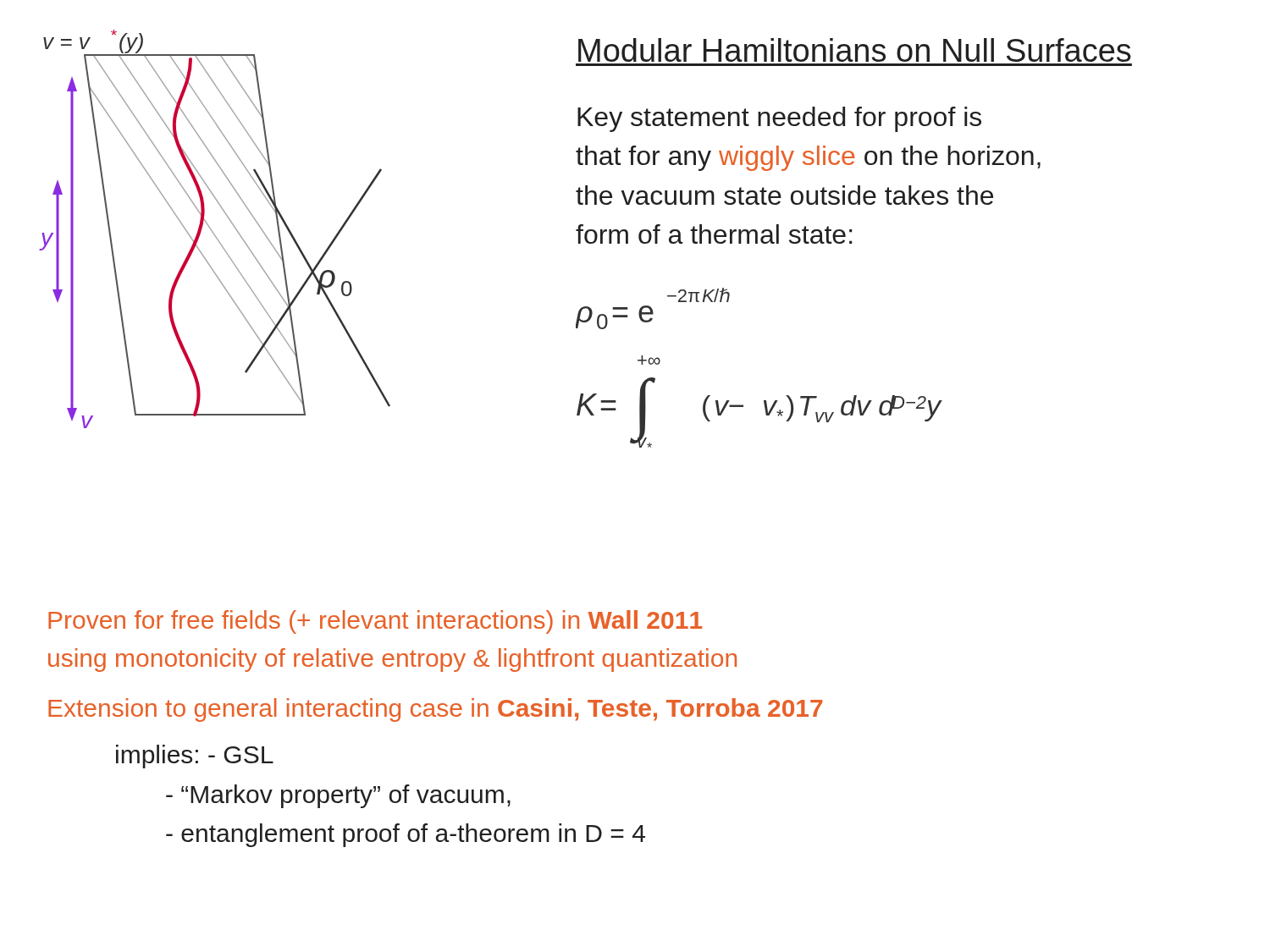Select the region starting "entanglement proof of a-theorem in"
The height and width of the screenshot is (952, 1270).
pos(406,833)
